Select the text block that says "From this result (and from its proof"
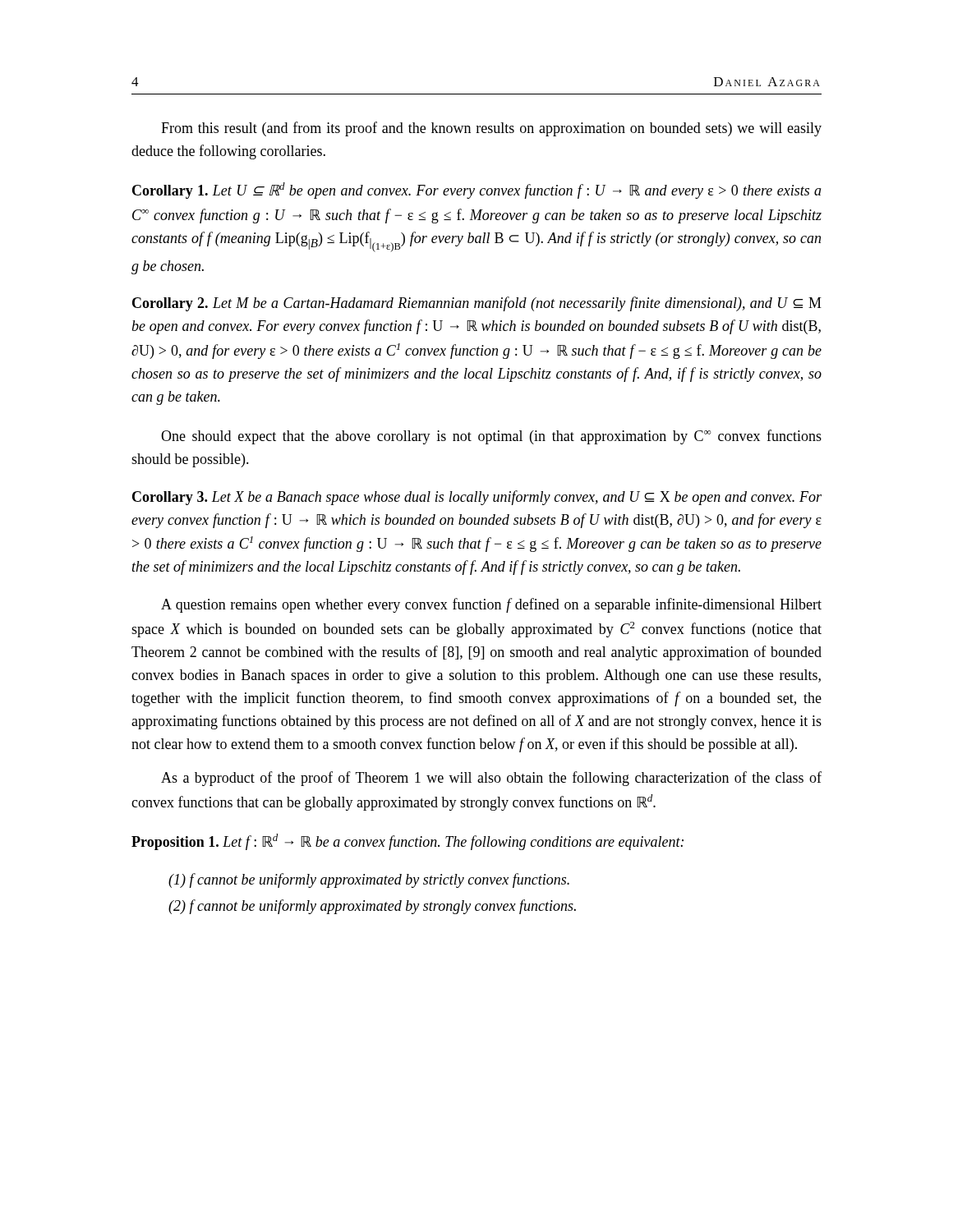953x1232 pixels. click(x=476, y=140)
